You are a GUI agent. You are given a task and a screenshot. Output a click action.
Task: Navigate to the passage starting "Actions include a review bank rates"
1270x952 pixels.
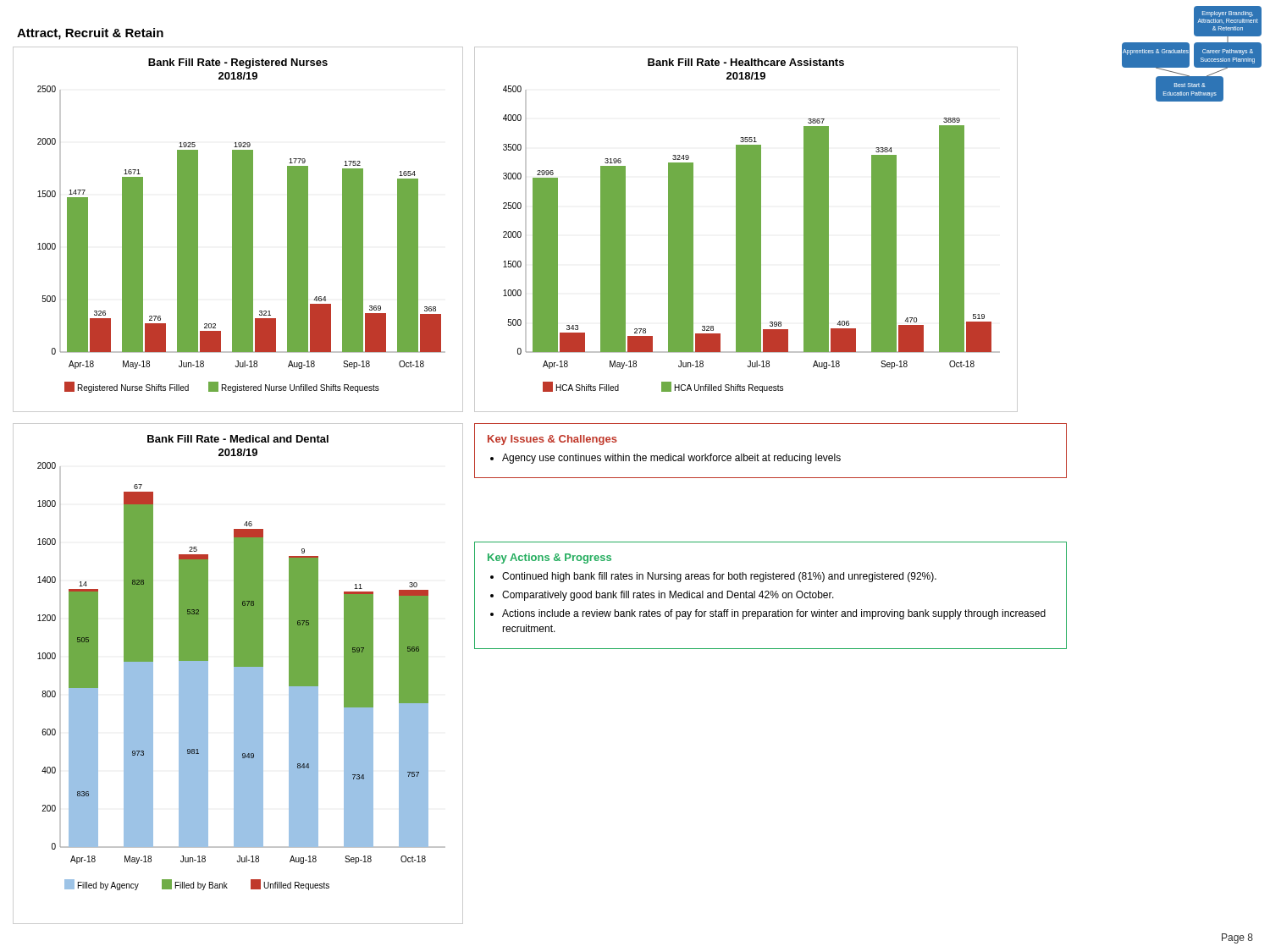pos(774,621)
